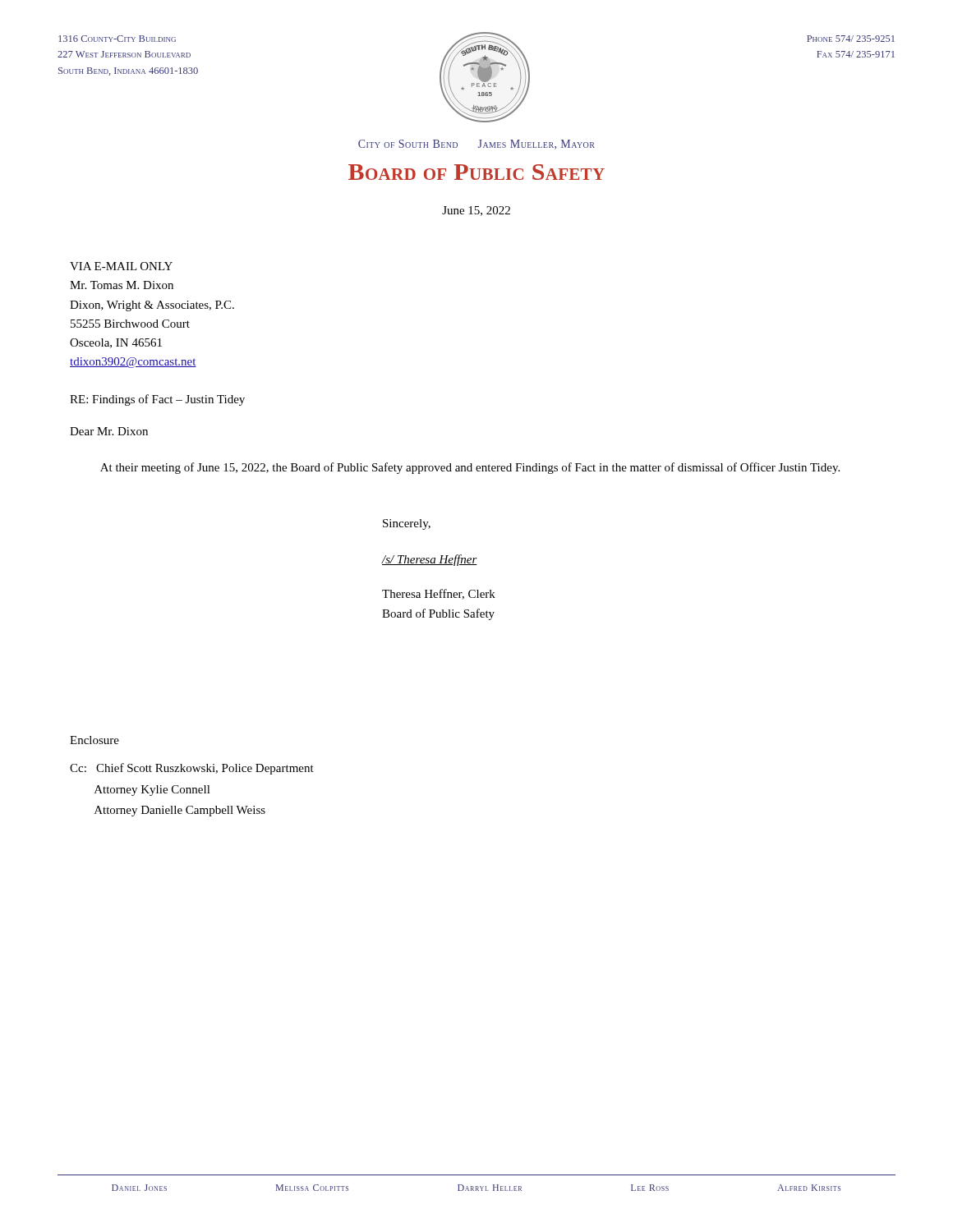This screenshot has width=953, height=1232.
Task: Click on the text starting "City of South Bend James Mueller, Mayor"
Action: (x=476, y=144)
